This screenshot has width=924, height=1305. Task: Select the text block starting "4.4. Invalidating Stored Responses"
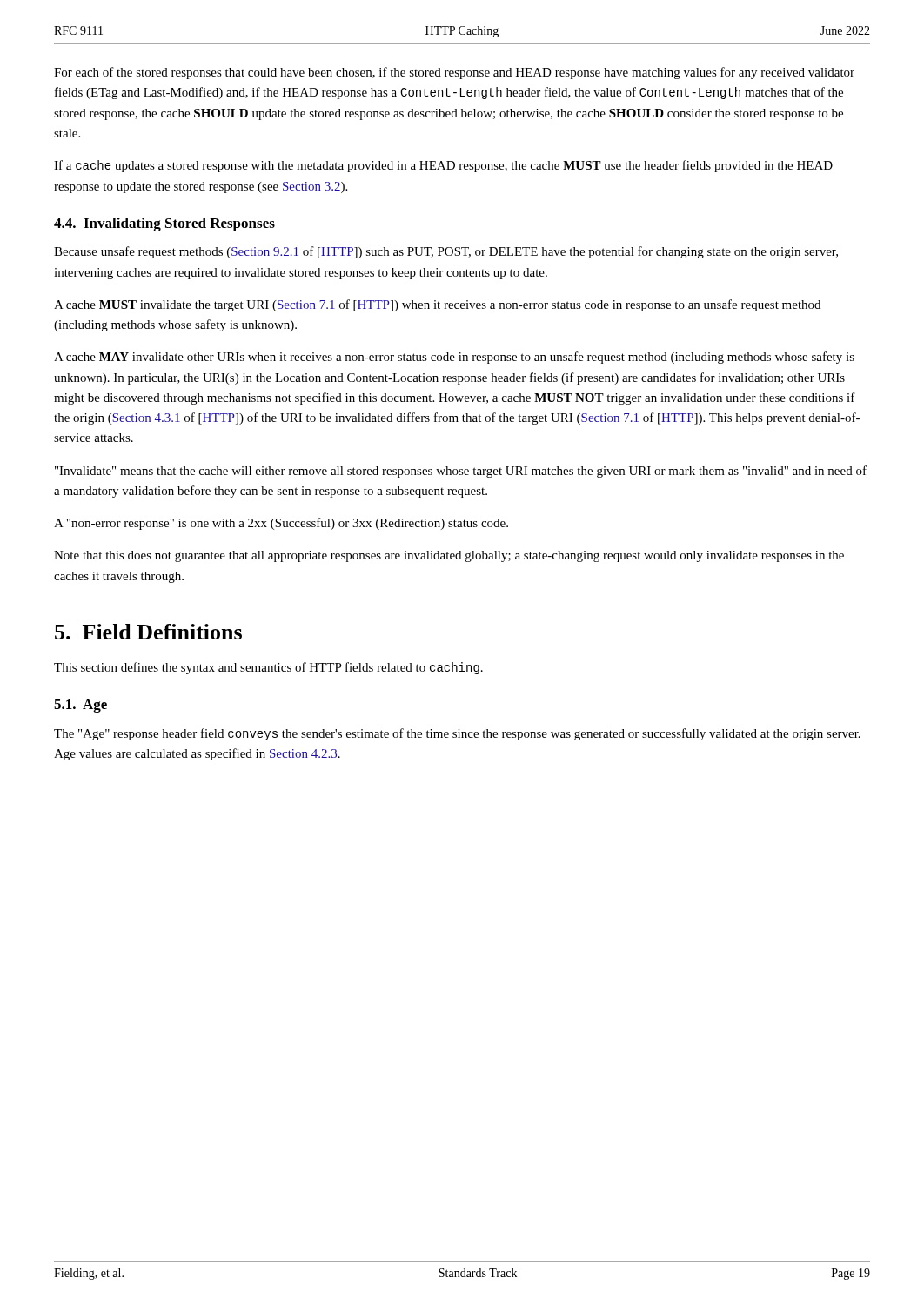[x=164, y=223]
